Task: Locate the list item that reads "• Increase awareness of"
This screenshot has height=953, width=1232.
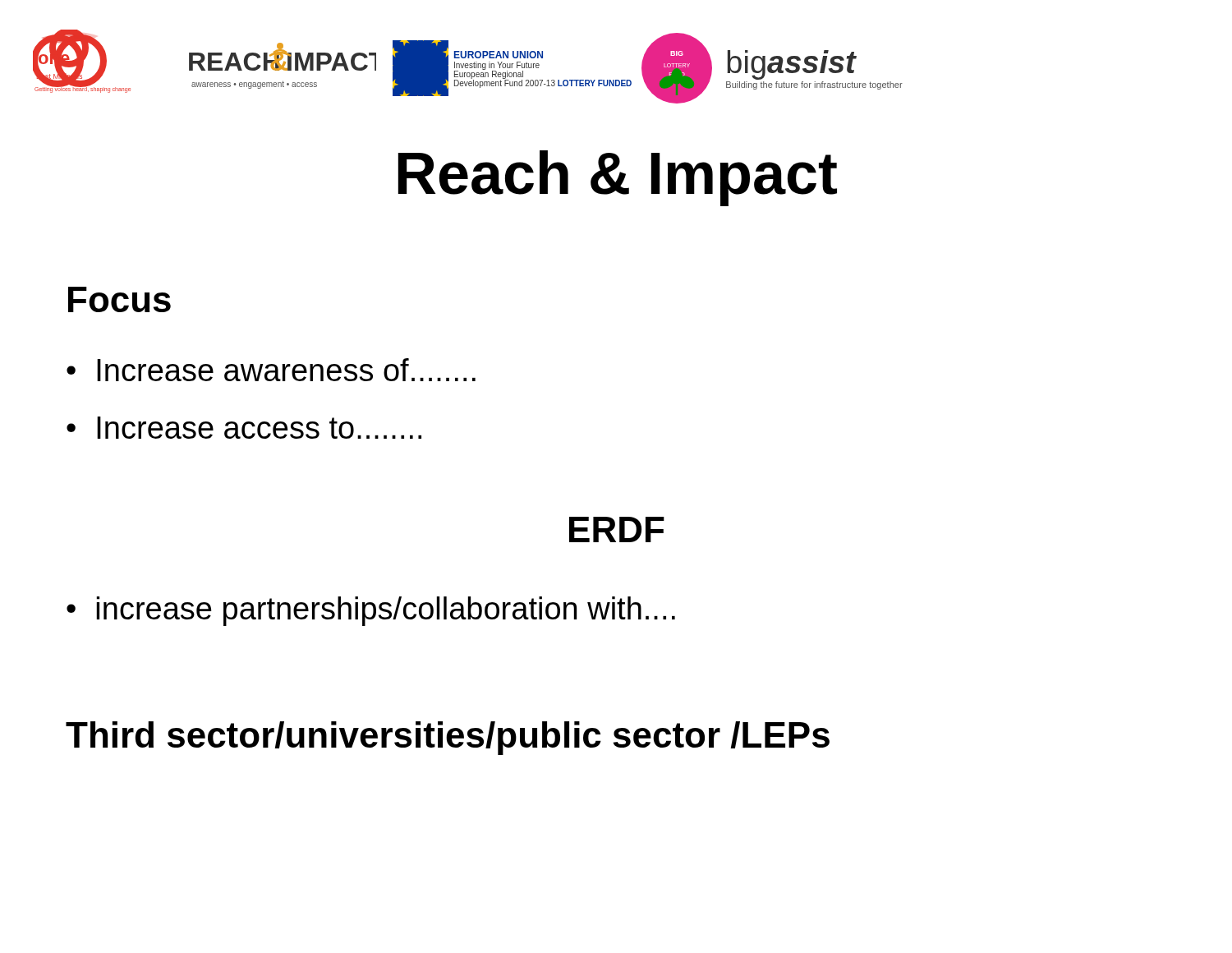Action: [x=272, y=371]
